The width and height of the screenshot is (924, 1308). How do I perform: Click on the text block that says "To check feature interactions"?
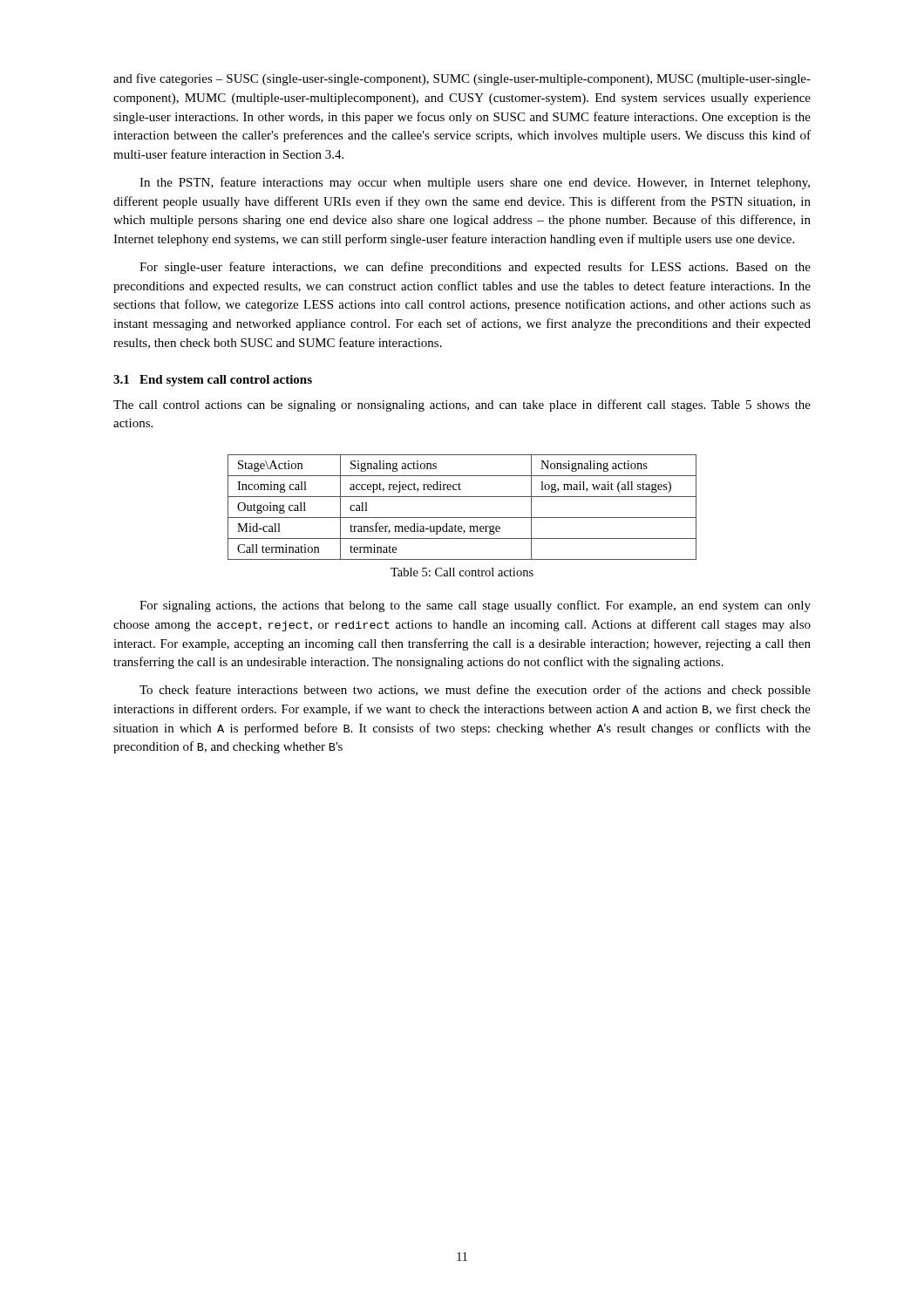[x=462, y=719]
